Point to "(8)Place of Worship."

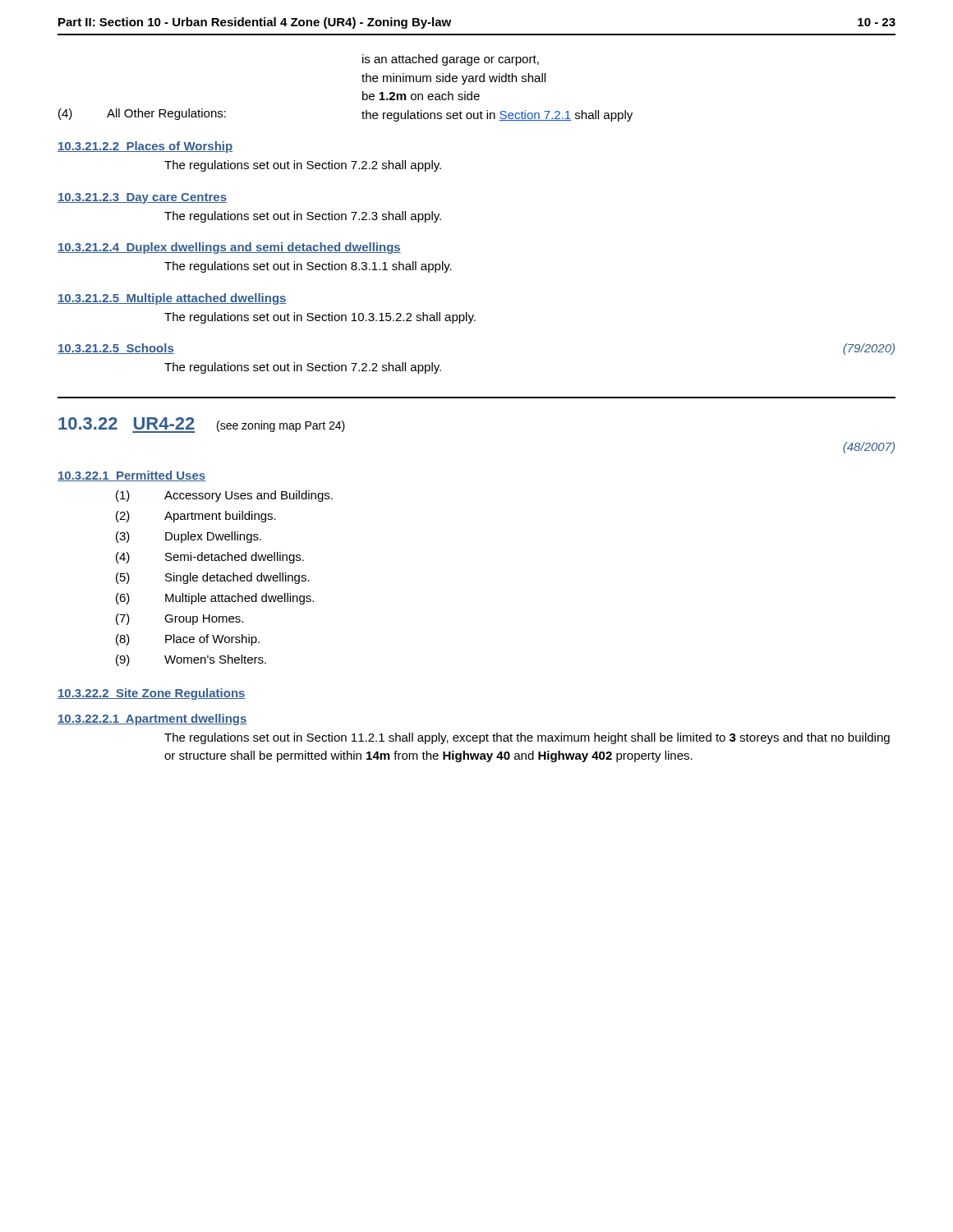coord(188,640)
